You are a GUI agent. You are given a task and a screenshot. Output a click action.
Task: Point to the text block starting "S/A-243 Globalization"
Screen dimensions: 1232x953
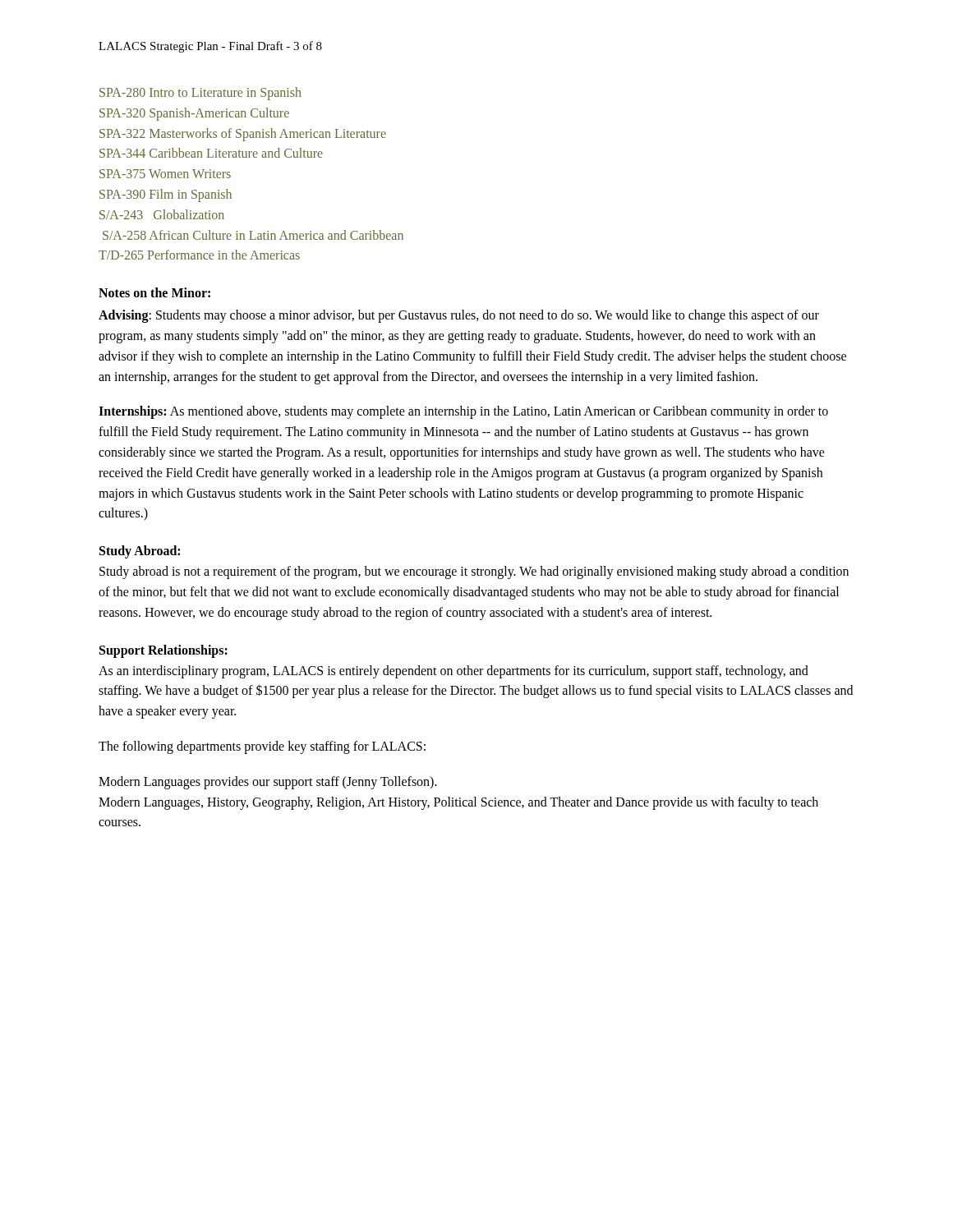pyautogui.click(x=162, y=214)
